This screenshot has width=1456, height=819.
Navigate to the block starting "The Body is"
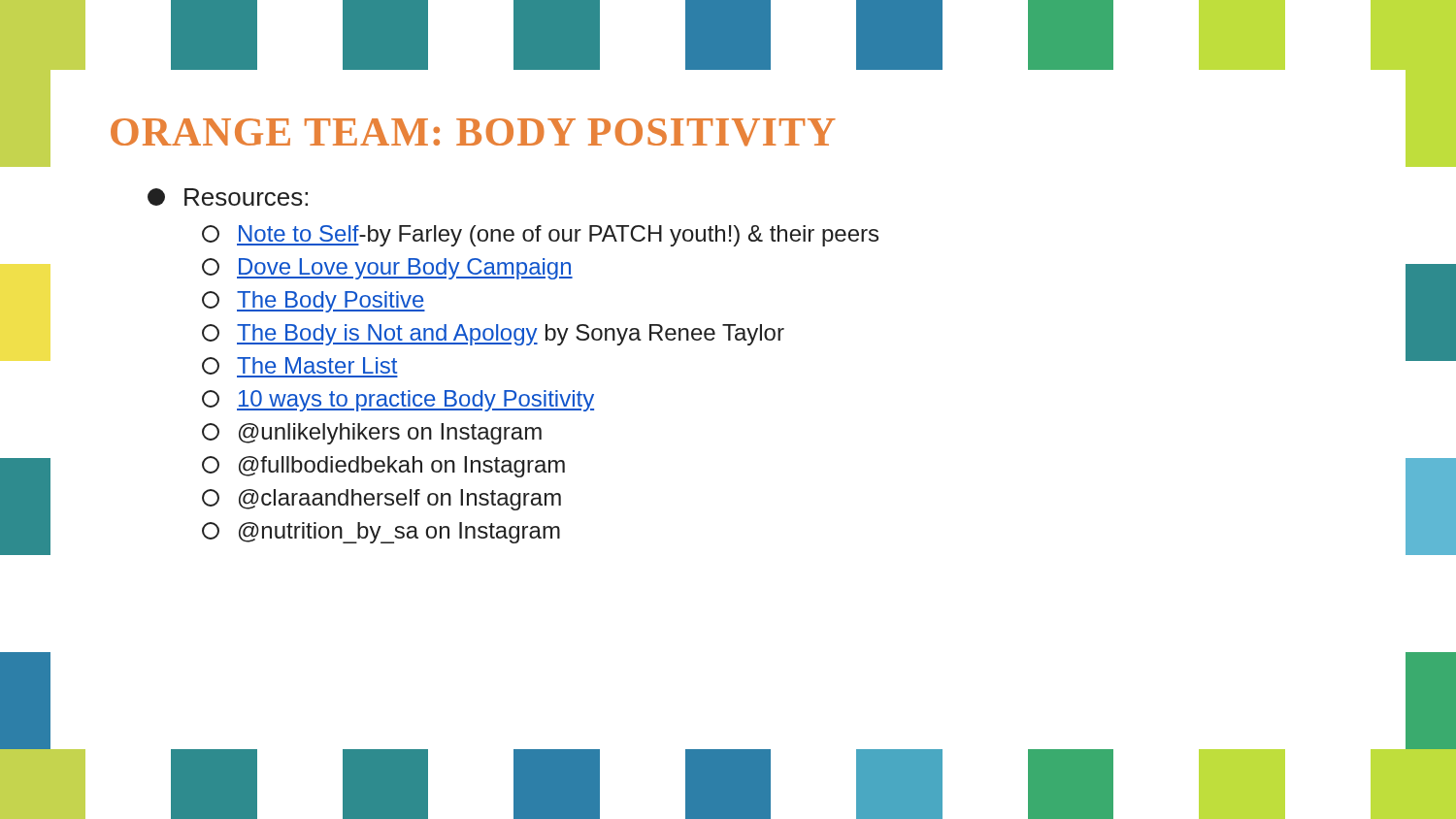coord(493,333)
